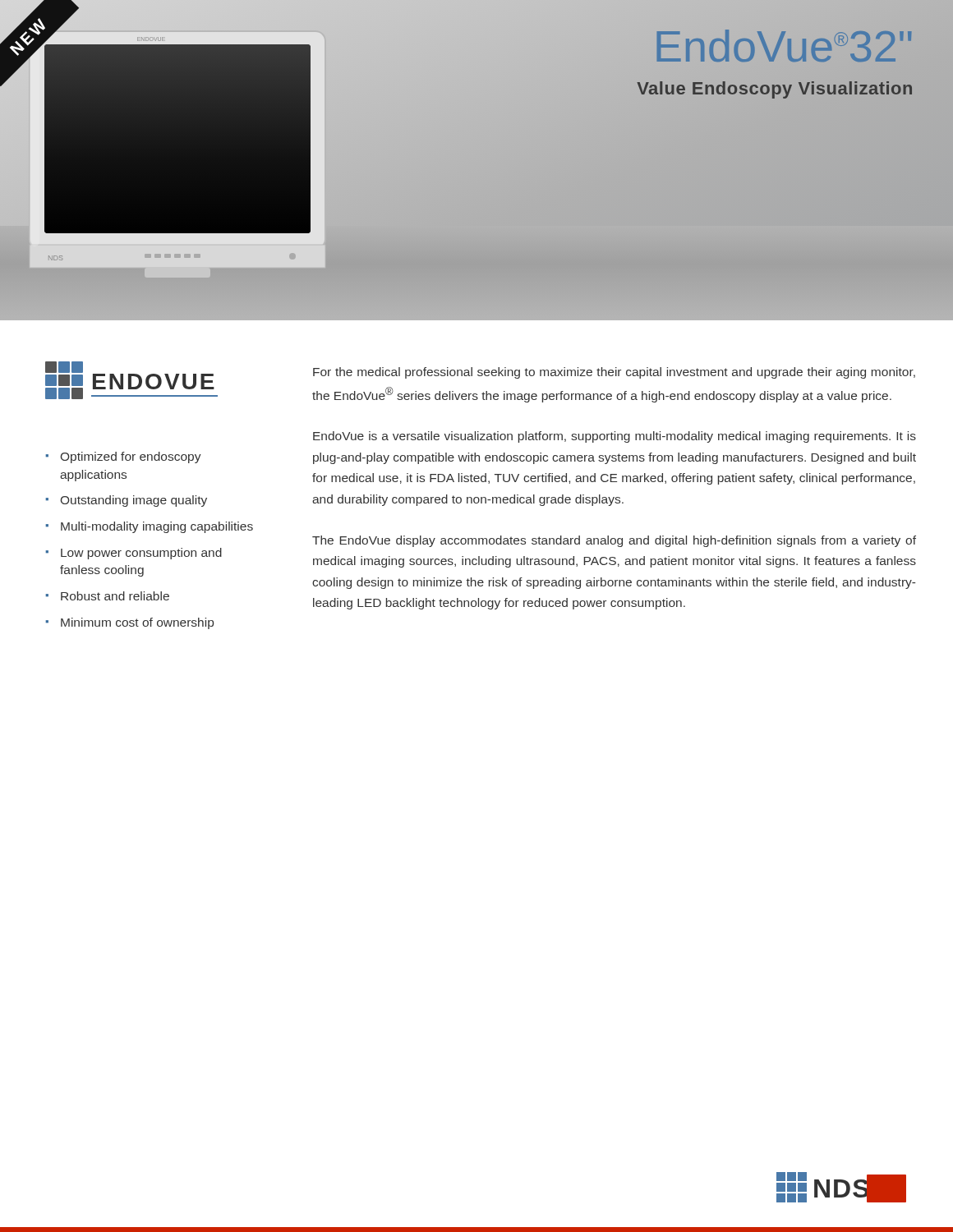Screen dimensions: 1232x953
Task: Navigate to the element starting "Optimized for endoscopy applications"
Action: pyautogui.click(x=130, y=465)
